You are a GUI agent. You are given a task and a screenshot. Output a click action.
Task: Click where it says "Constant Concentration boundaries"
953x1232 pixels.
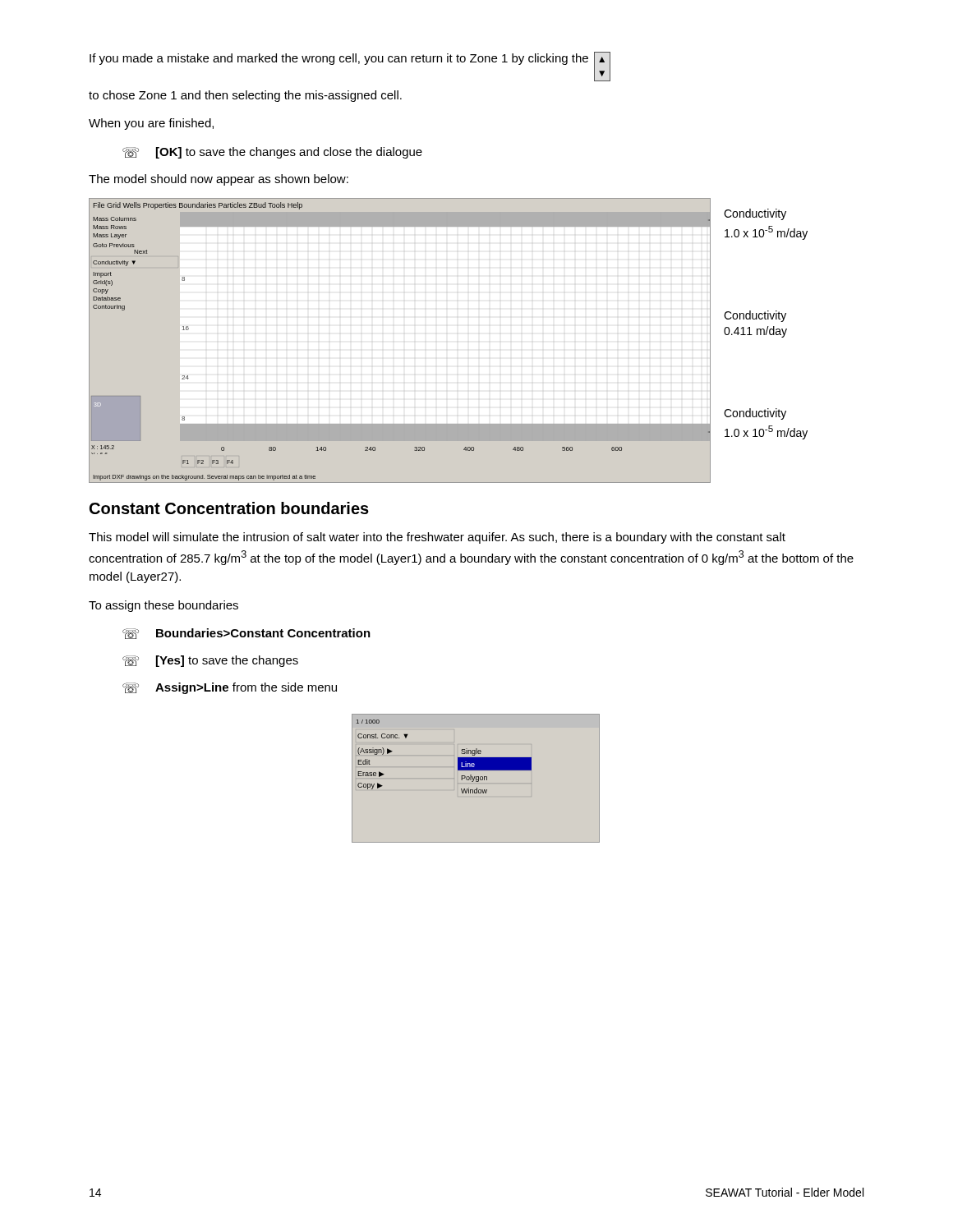tap(229, 509)
